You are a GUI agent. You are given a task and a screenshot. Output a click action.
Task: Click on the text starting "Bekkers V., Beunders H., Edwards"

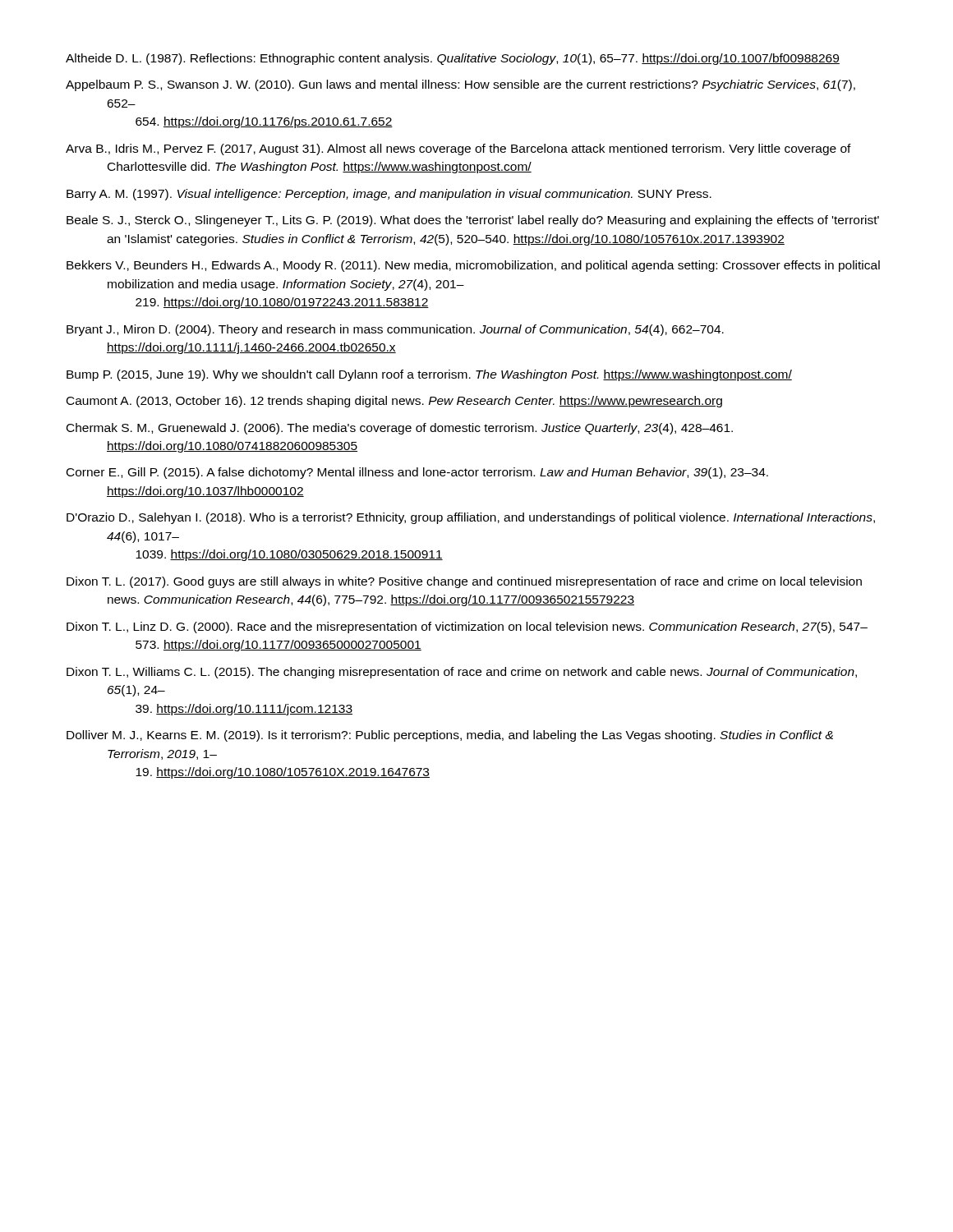(x=473, y=284)
